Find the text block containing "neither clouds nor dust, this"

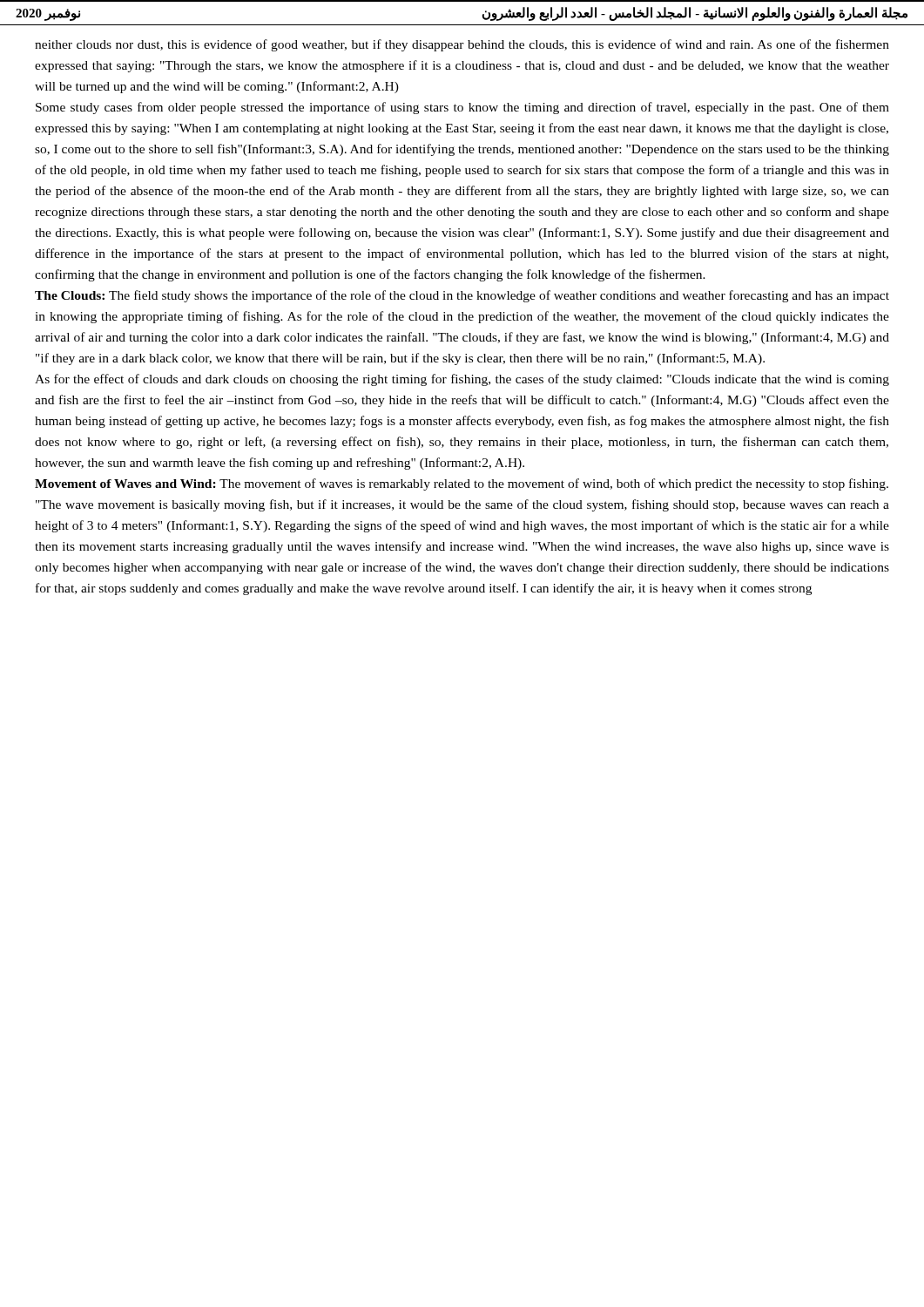pyautogui.click(x=462, y=160)
